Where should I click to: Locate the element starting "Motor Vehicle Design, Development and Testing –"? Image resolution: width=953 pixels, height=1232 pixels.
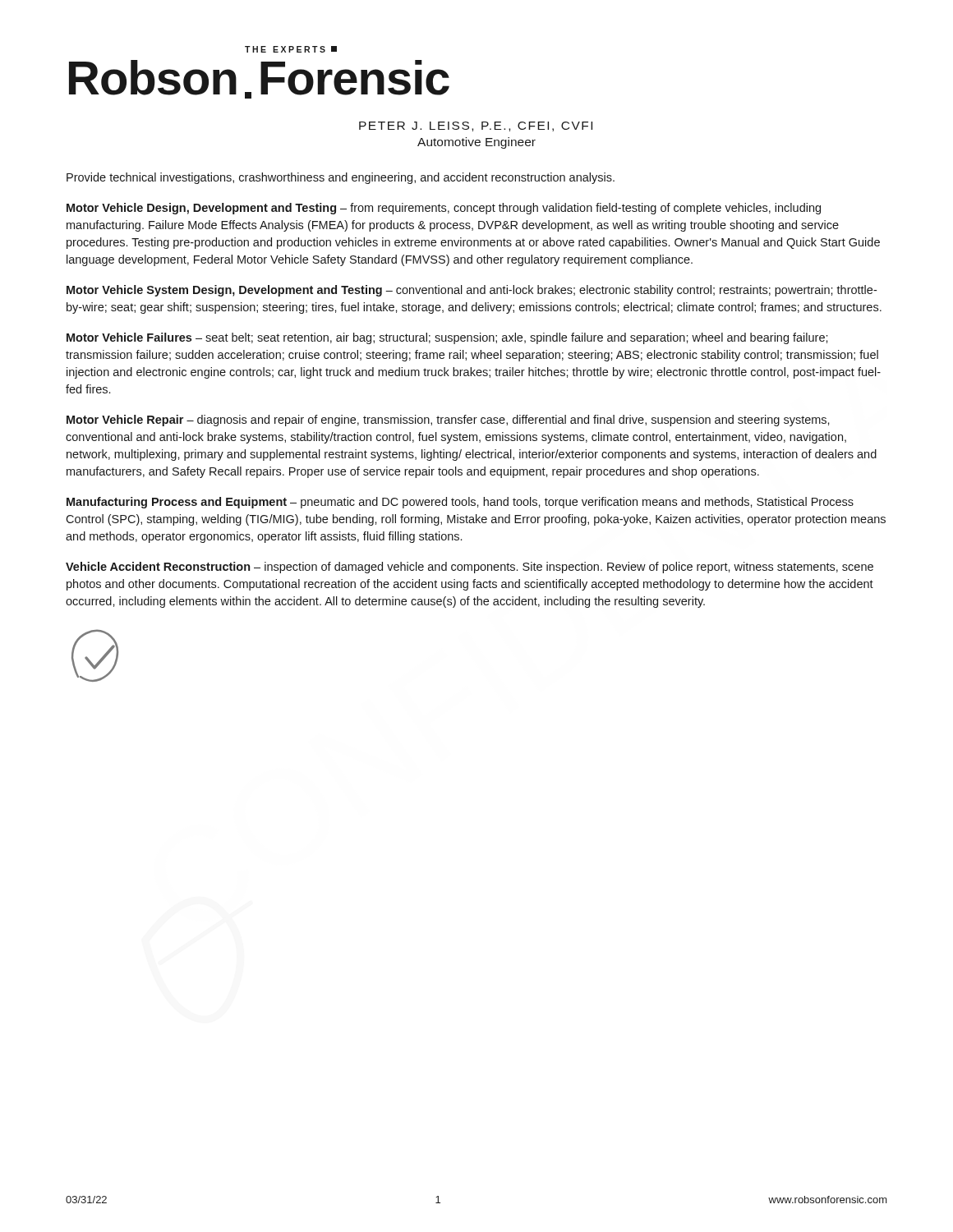pos(473,233)
